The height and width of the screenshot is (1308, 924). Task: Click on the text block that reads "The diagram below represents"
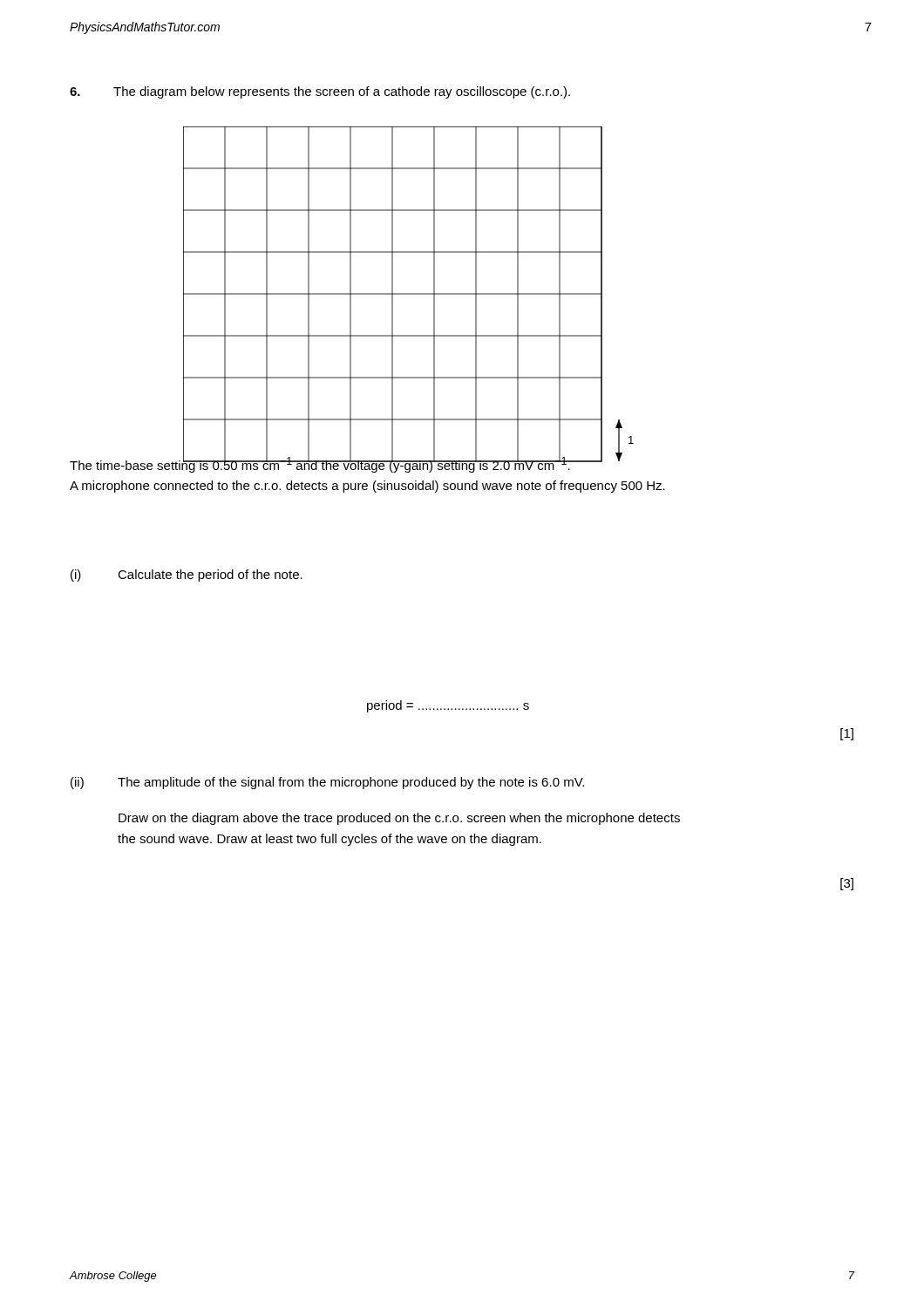342,91
